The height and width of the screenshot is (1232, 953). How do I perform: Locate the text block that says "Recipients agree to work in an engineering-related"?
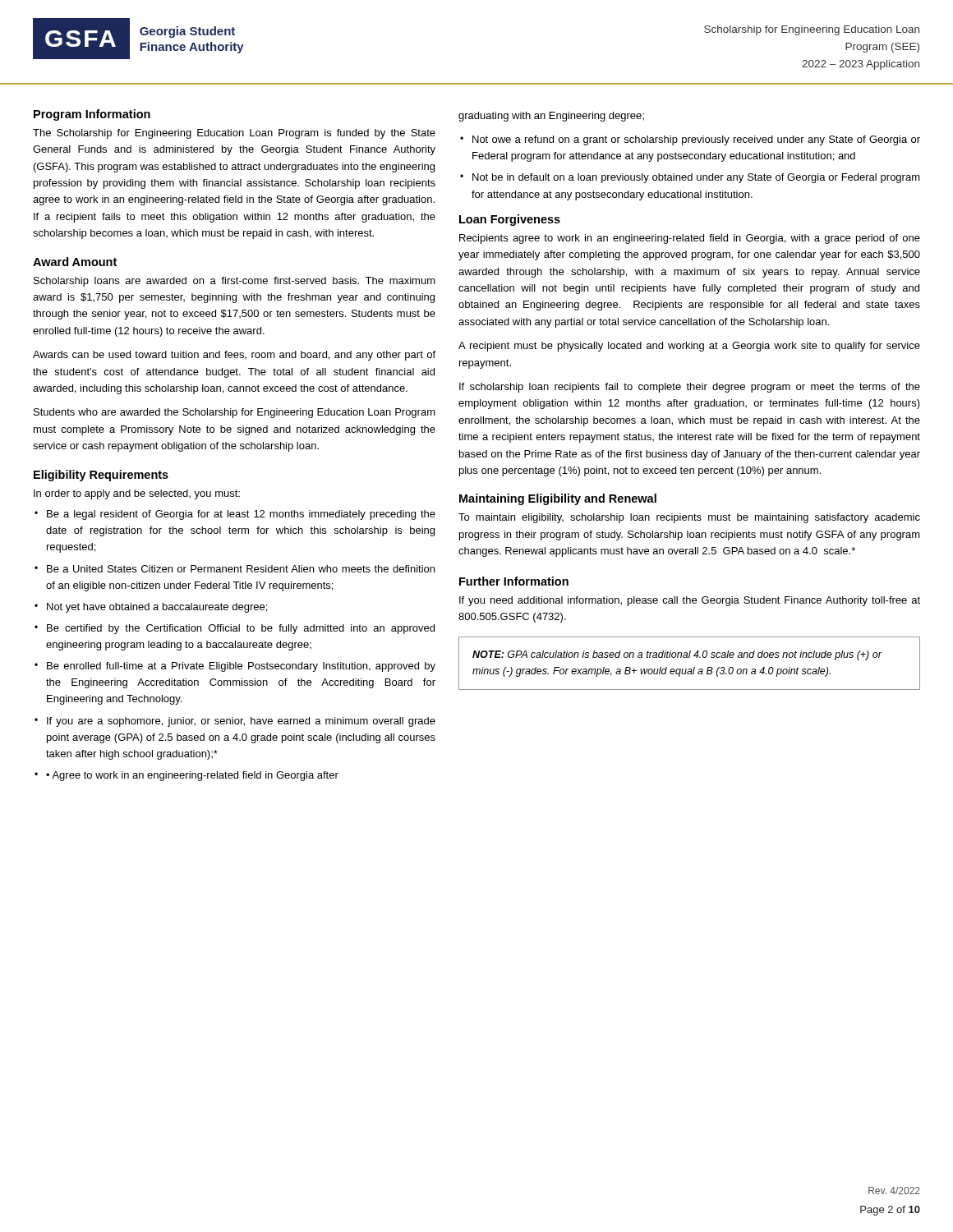point(689,279)
